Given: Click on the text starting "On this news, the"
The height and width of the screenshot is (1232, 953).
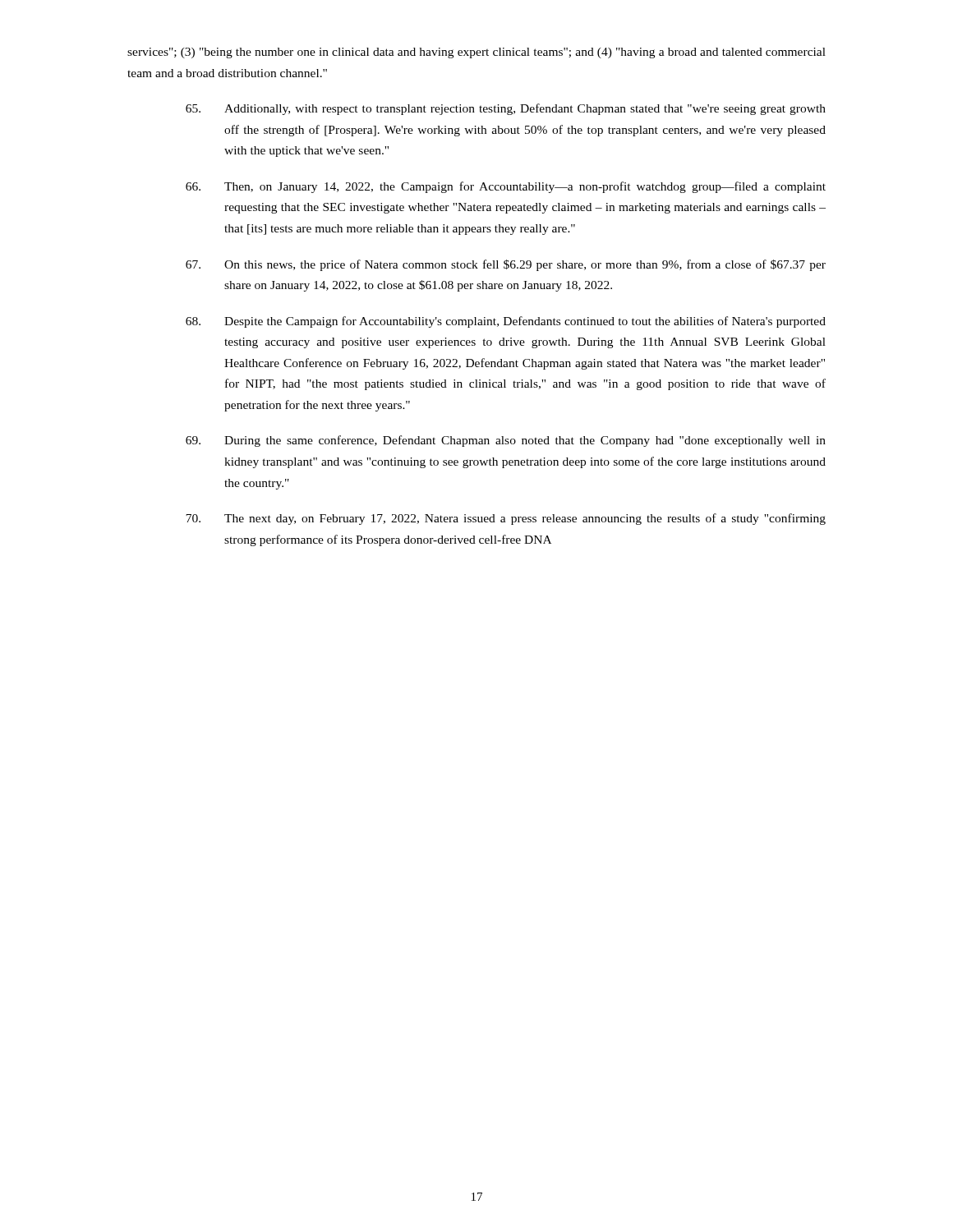Looking at the screenshot, I should (x=476, y=274).
